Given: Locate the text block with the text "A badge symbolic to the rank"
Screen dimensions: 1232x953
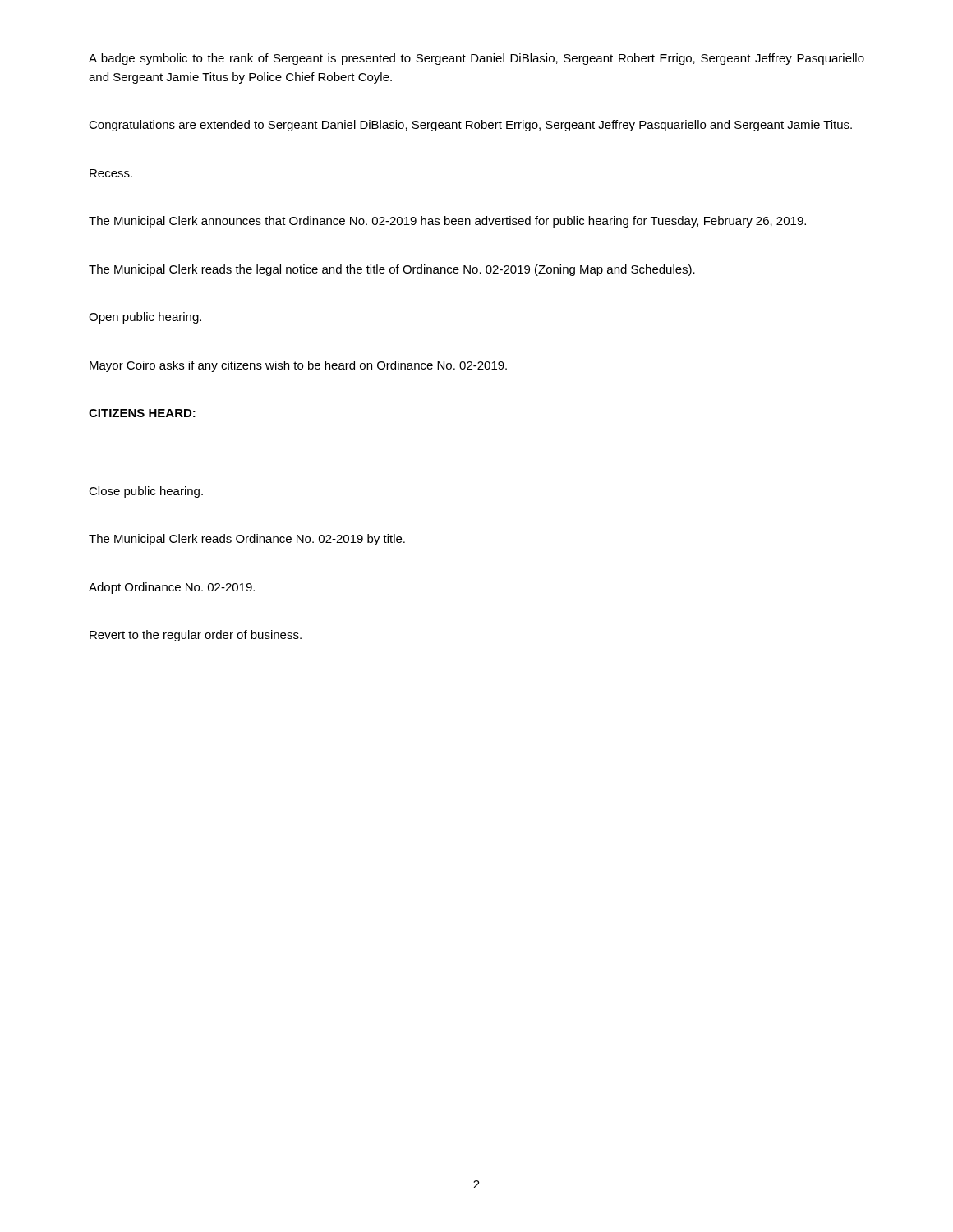Looking at the screenshot, I should click(476, 67).
